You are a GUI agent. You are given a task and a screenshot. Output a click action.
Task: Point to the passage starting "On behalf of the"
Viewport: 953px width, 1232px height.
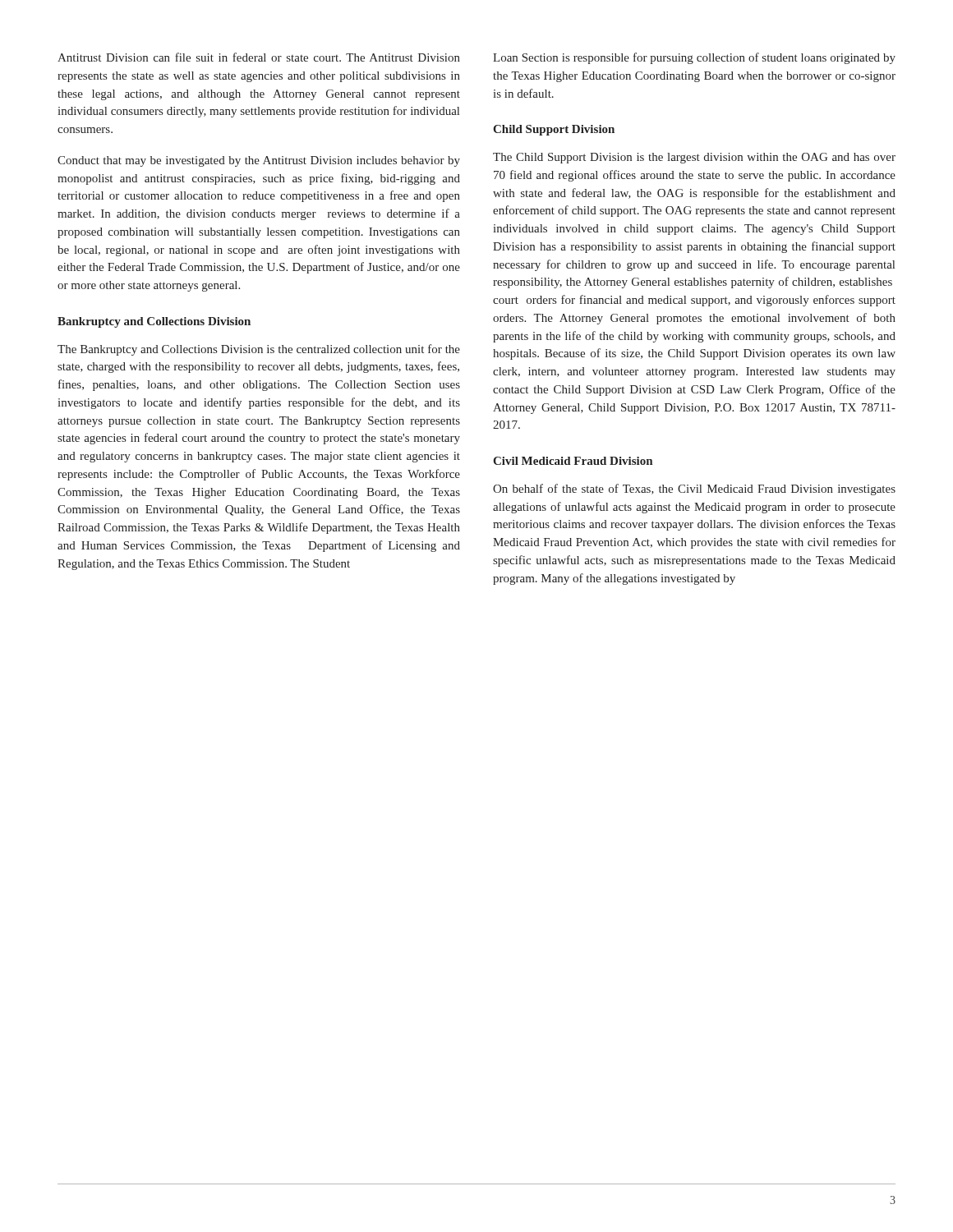pyautogui.click(x=694, y=534)
